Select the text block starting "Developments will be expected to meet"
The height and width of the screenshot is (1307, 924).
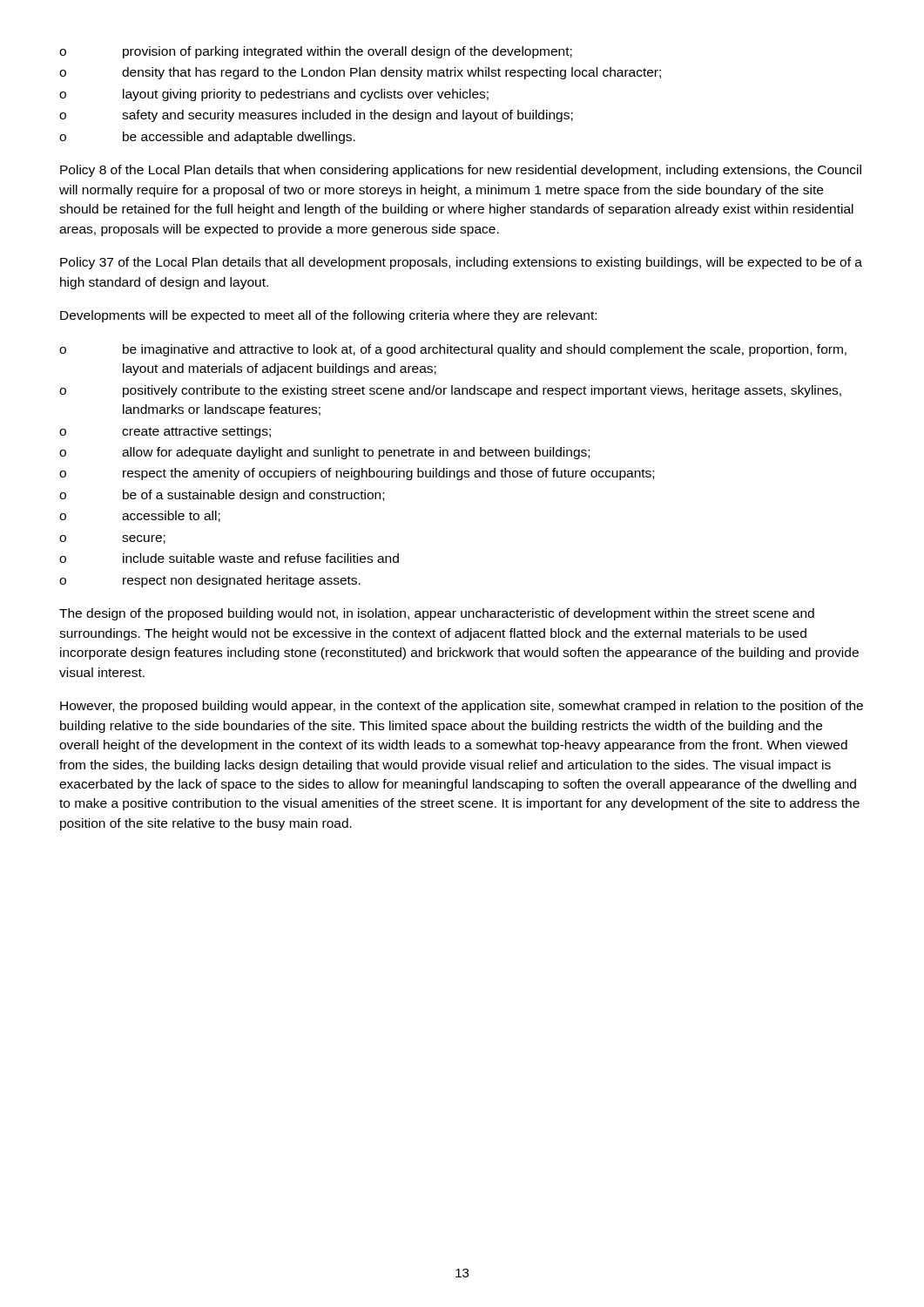(x=329, y=315)
